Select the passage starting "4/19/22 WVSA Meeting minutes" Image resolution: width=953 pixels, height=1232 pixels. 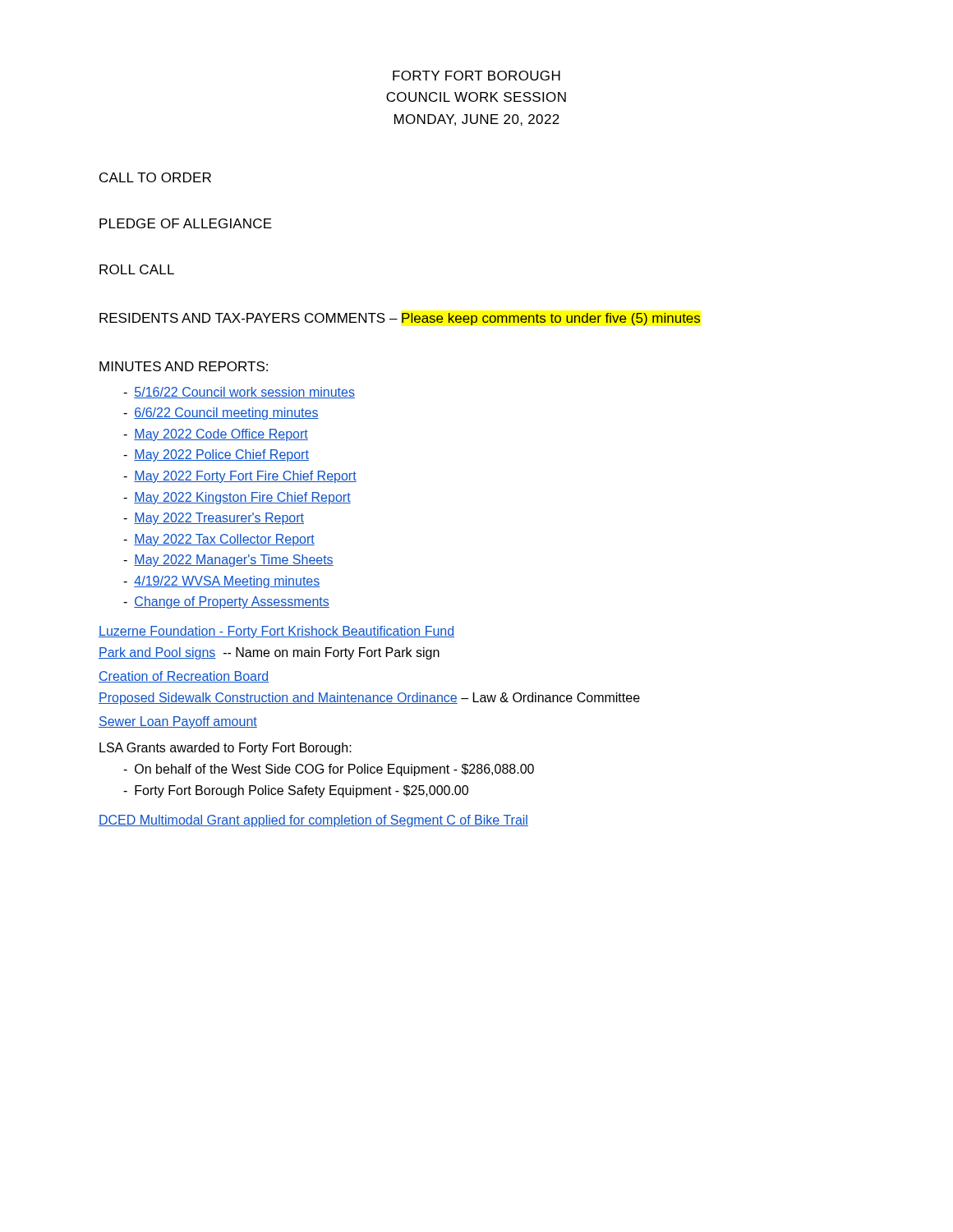[227, 581]
